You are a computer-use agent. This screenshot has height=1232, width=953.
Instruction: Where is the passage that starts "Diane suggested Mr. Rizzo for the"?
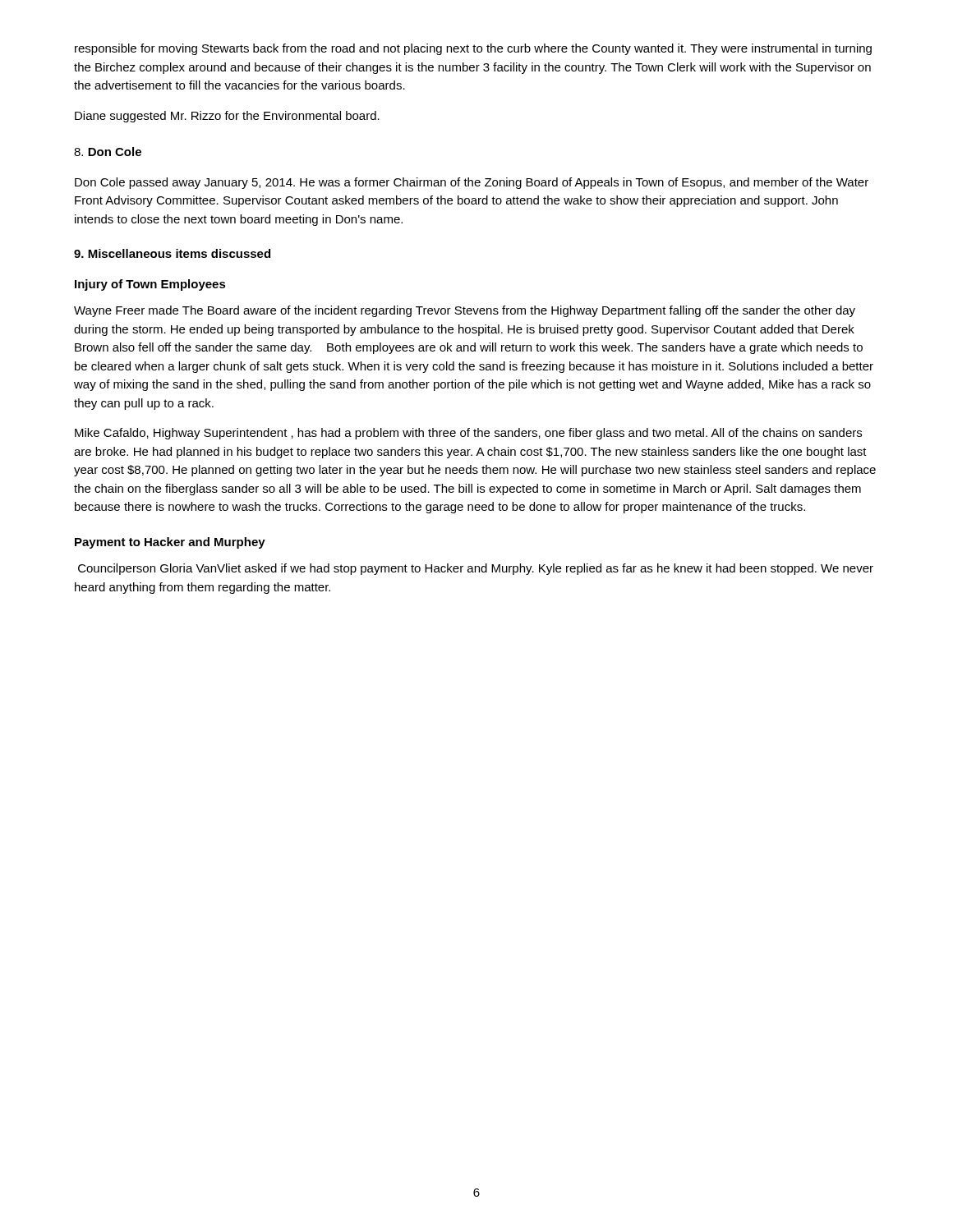227,115
